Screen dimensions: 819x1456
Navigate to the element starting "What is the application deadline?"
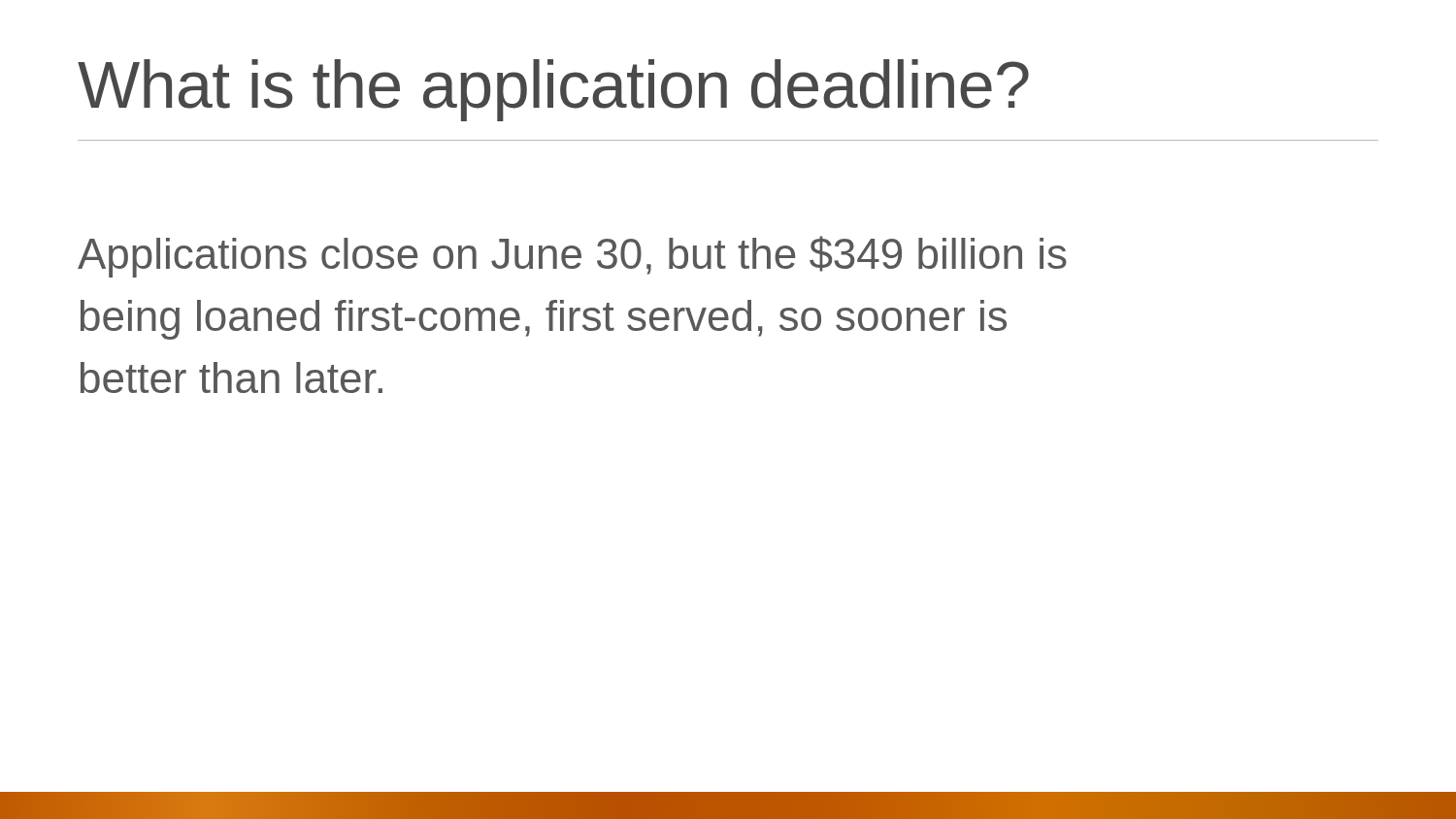click(728, 94)
